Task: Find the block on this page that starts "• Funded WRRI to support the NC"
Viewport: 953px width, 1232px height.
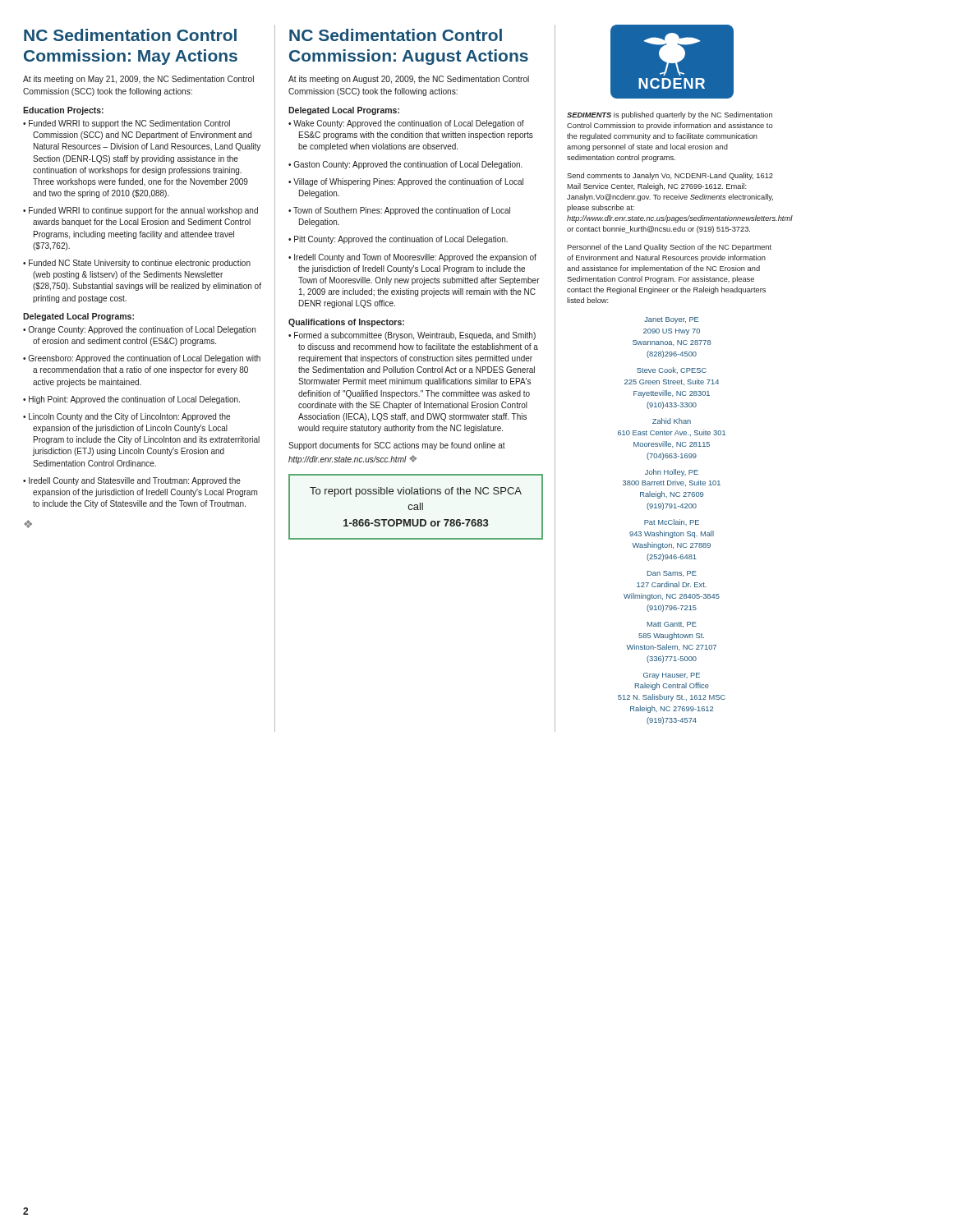Action: point(142,158)
